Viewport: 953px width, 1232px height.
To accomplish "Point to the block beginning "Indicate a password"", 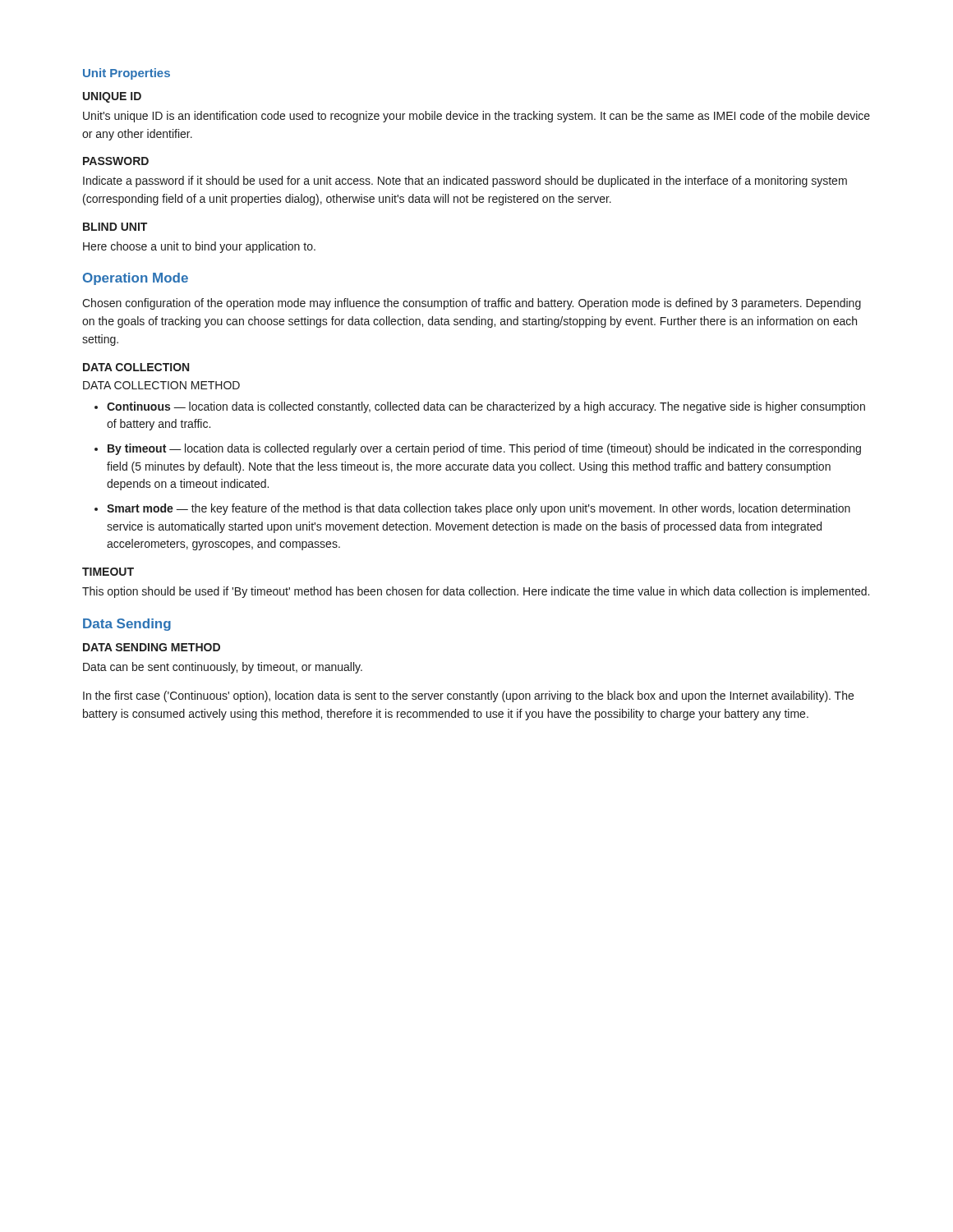I will pos(465,190).
